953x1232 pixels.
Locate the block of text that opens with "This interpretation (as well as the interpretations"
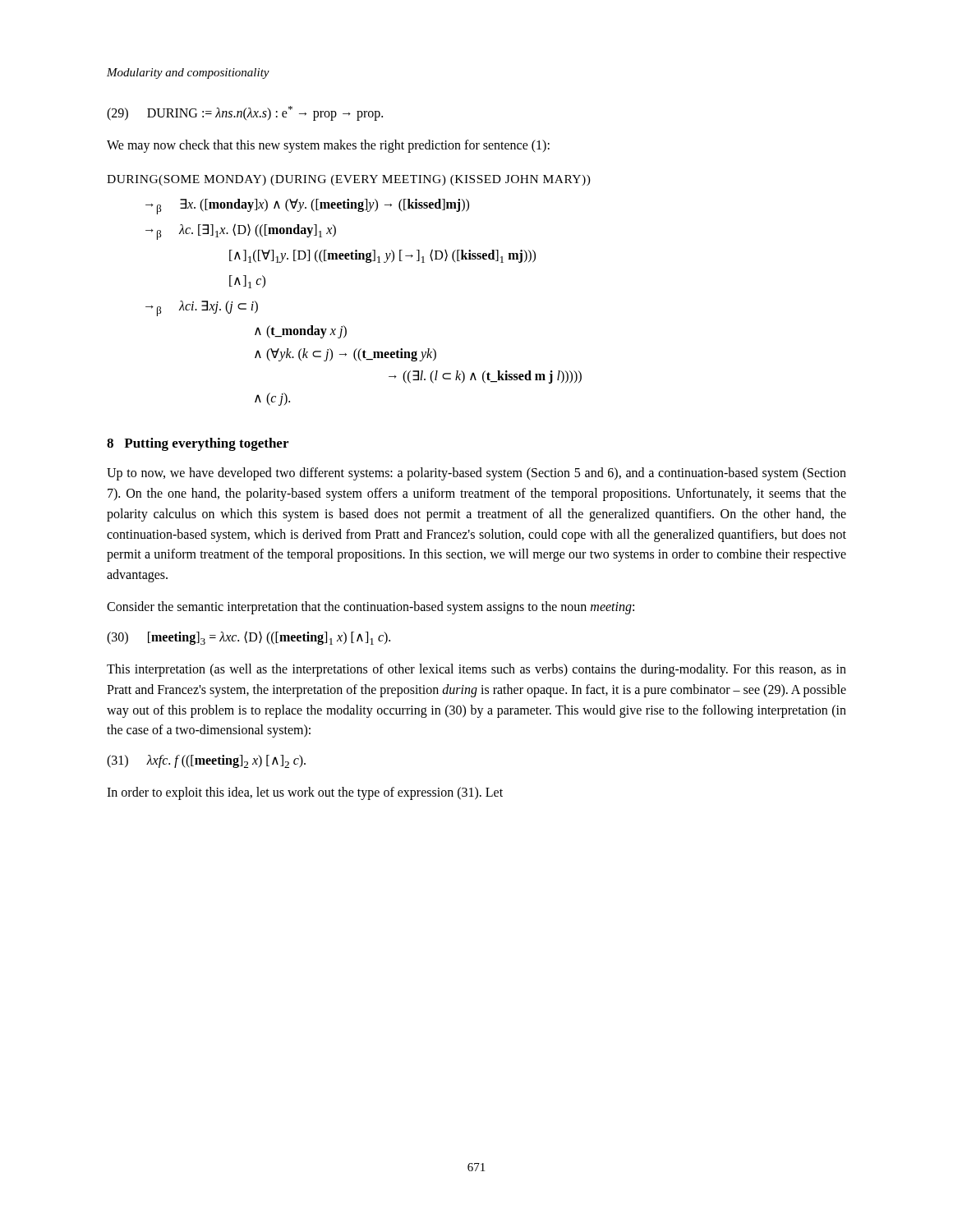476,699
